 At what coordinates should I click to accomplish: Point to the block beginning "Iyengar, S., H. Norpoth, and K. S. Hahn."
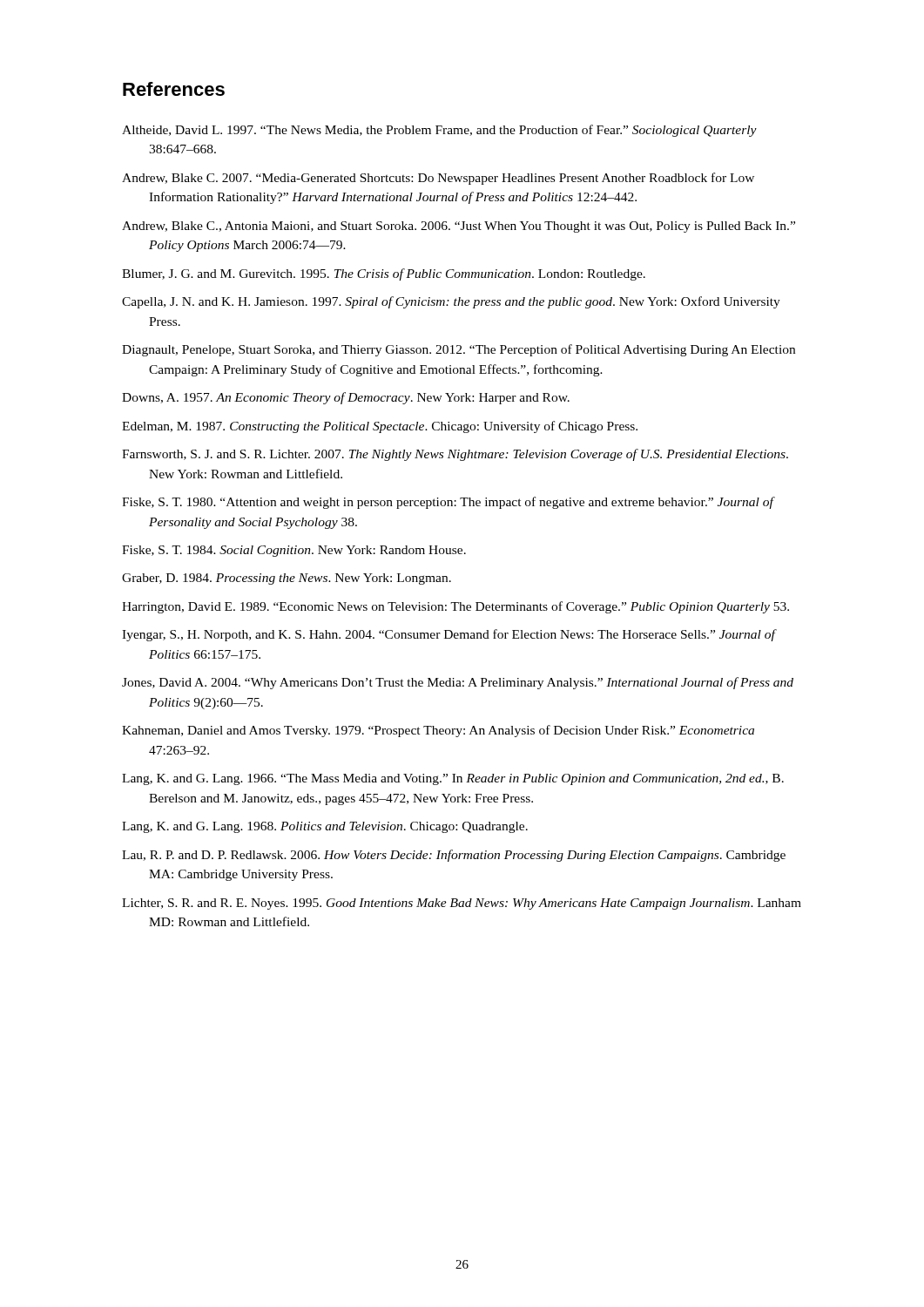pos(448,644)
